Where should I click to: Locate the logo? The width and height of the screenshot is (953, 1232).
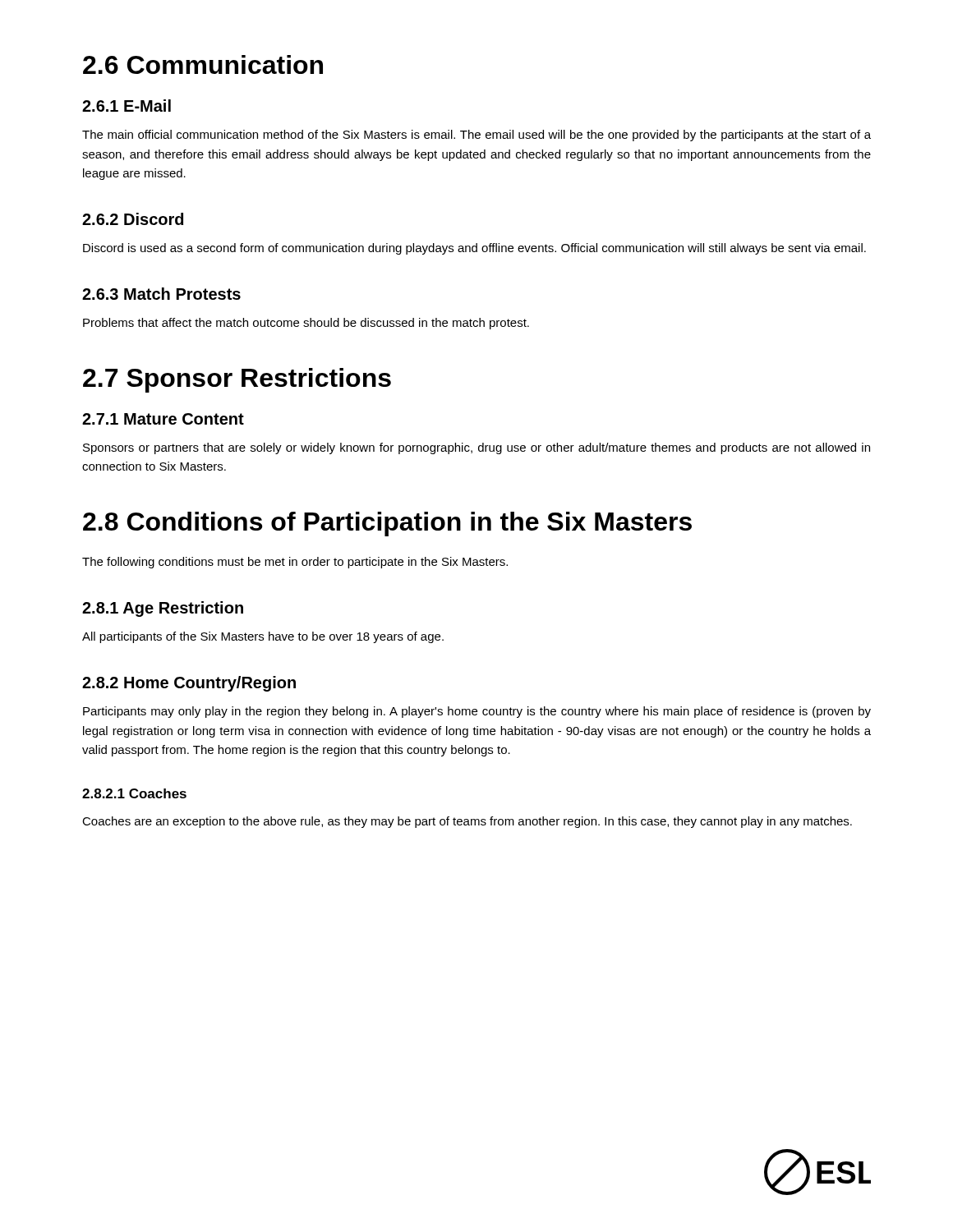point(817,1172)
